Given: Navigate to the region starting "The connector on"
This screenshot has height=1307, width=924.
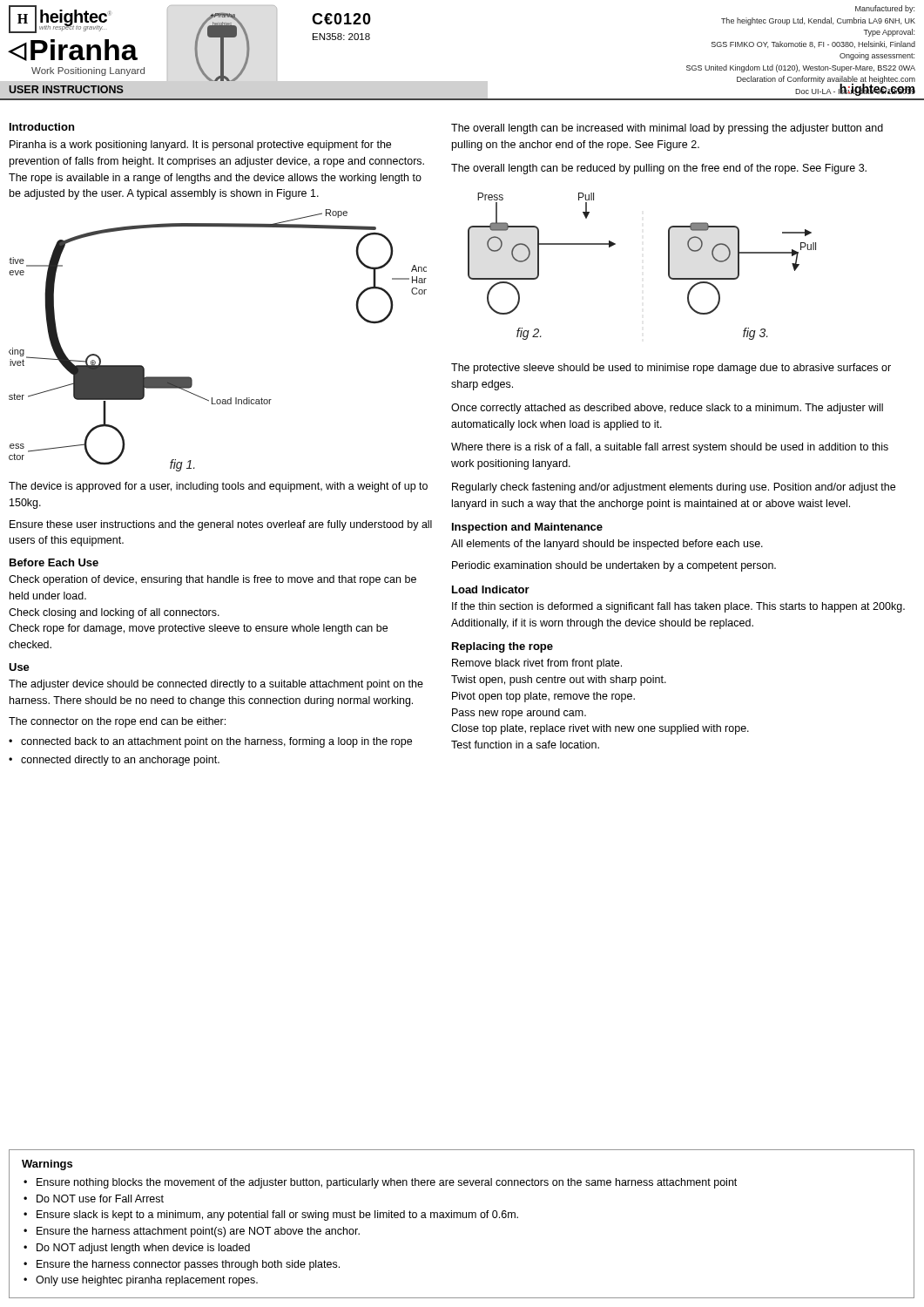Looking at the screenshot, I should pyautogui.click(x=118, y=722).
